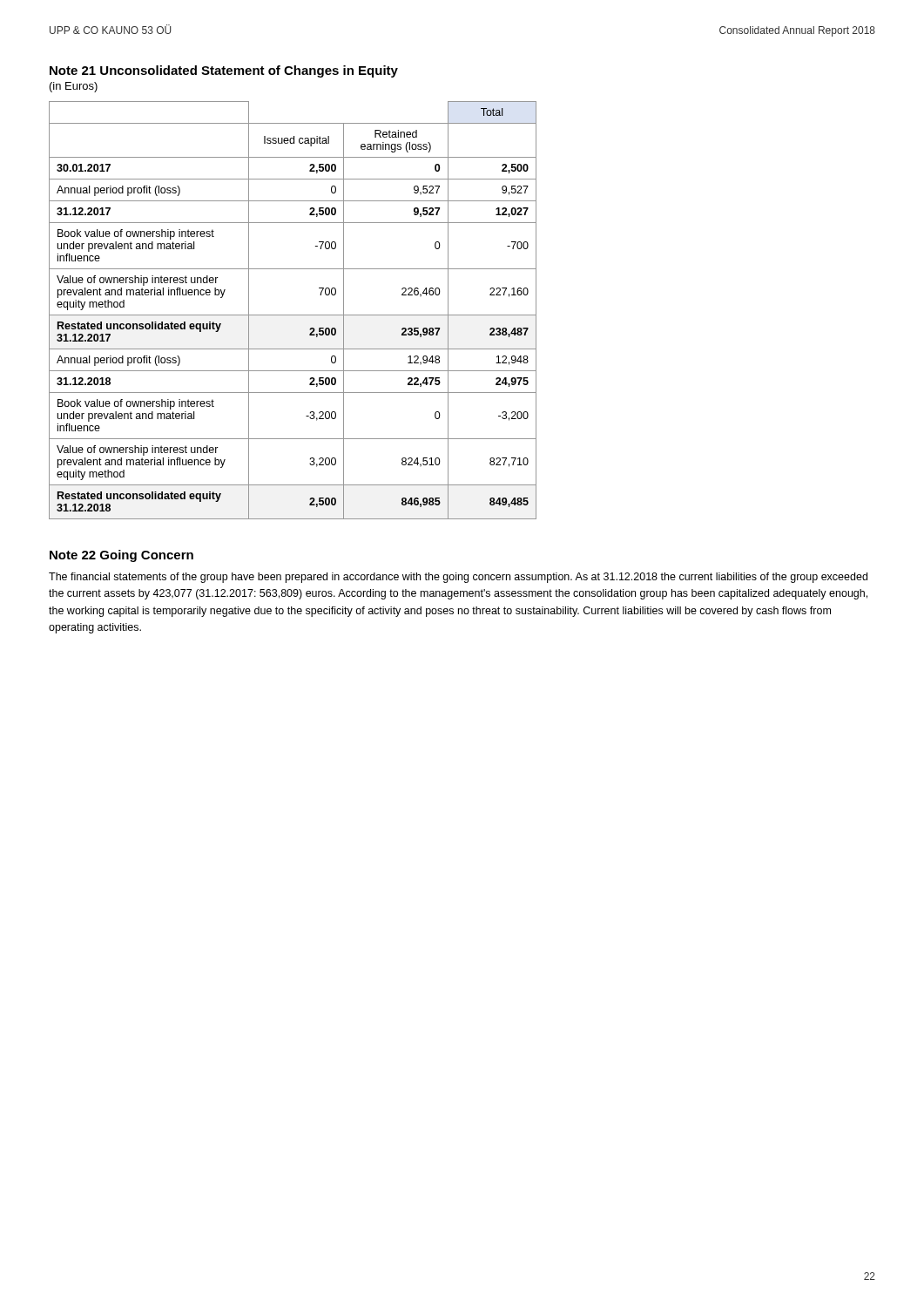Click on the table containing "Retained earnings (loss)"
This screenshot has width=924, height=1307.
coord(462,310)
